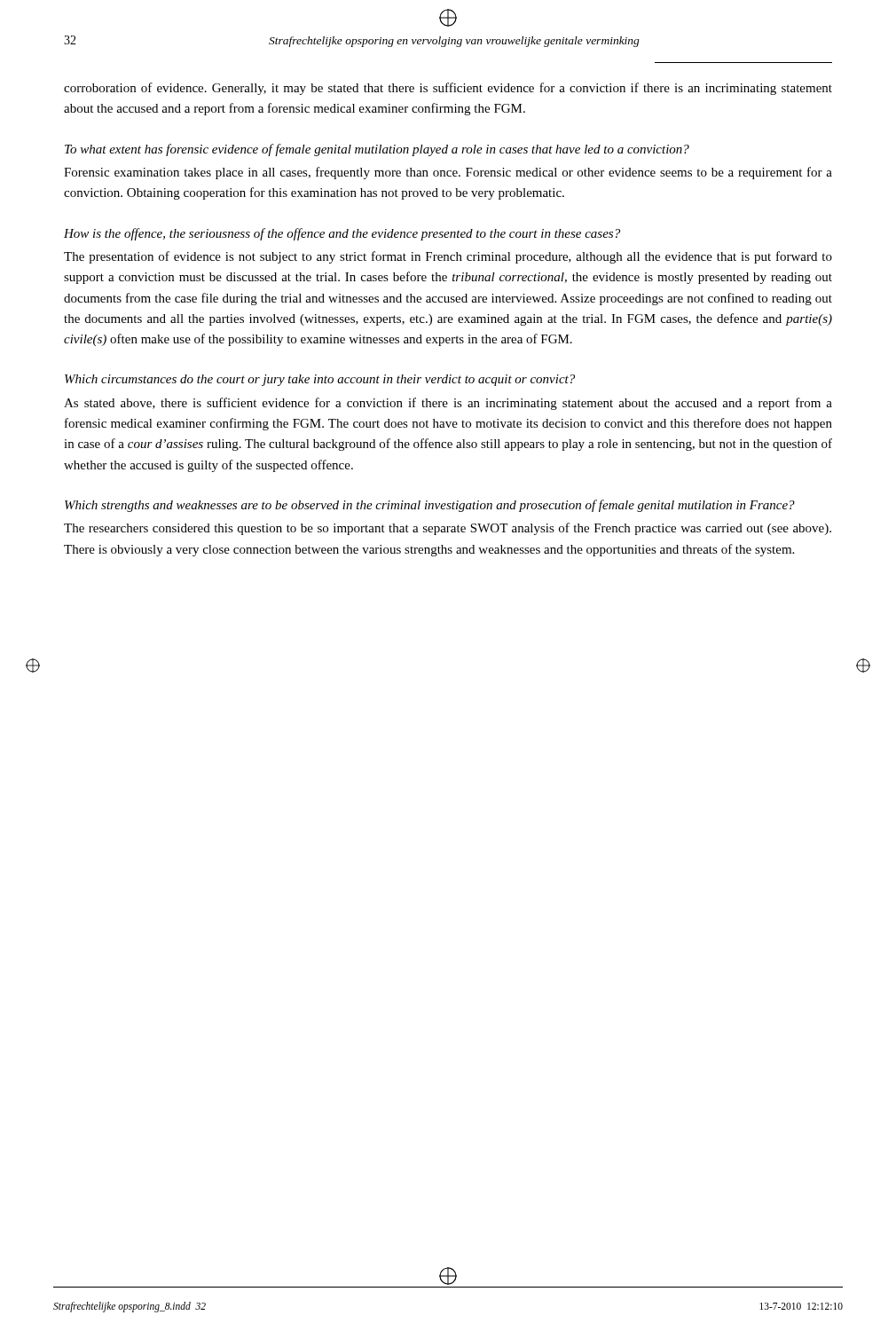Screen dimensions: 1331x896
Task: Point to the block beginning "corroboration of evidence. Generally, it may be stated"
Action: click(x=448, y=98)
